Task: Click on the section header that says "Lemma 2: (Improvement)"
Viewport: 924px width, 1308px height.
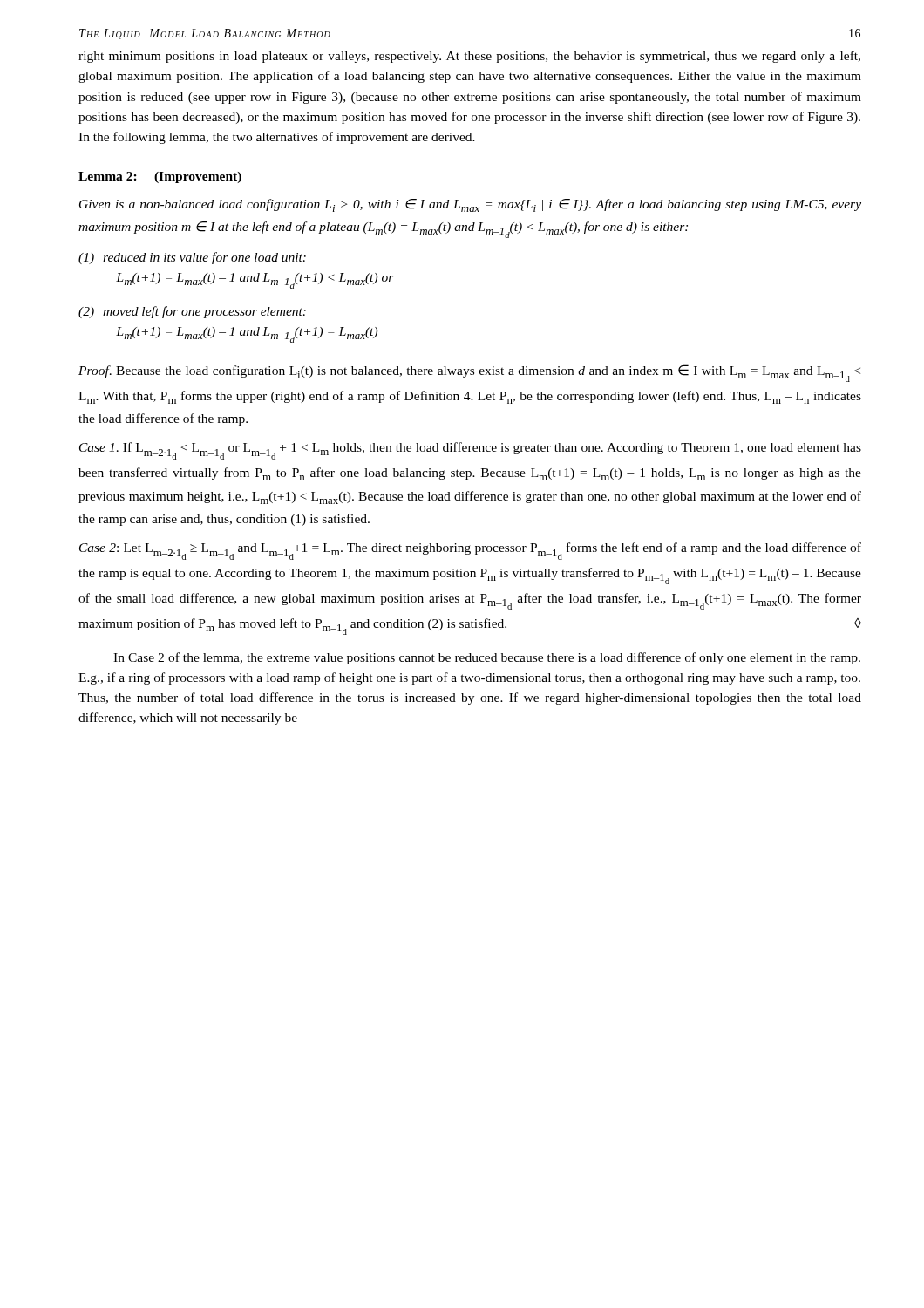Action: coord(160,176)
